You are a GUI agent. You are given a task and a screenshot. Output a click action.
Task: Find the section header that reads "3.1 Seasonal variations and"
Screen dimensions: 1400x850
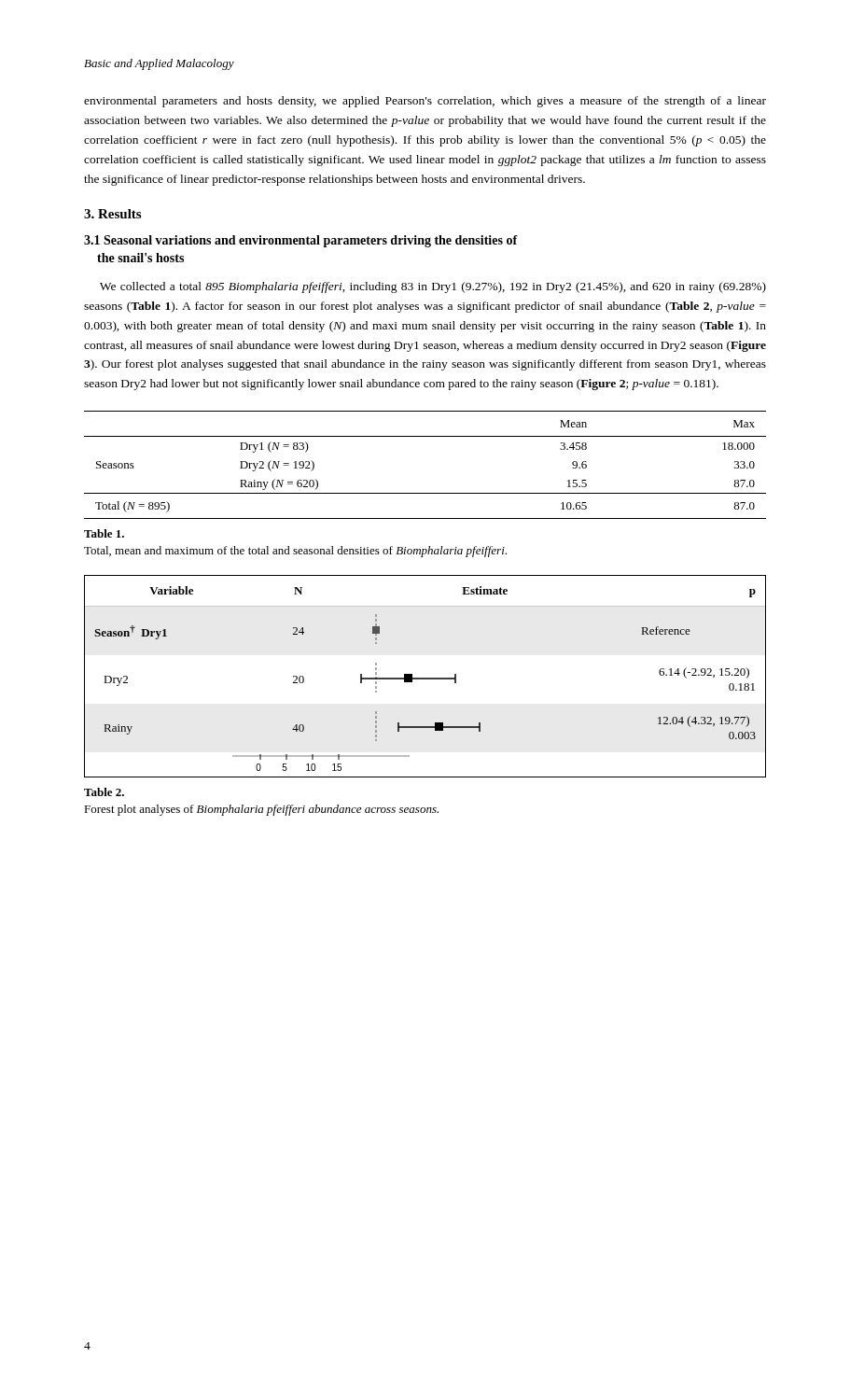(300, 249)
